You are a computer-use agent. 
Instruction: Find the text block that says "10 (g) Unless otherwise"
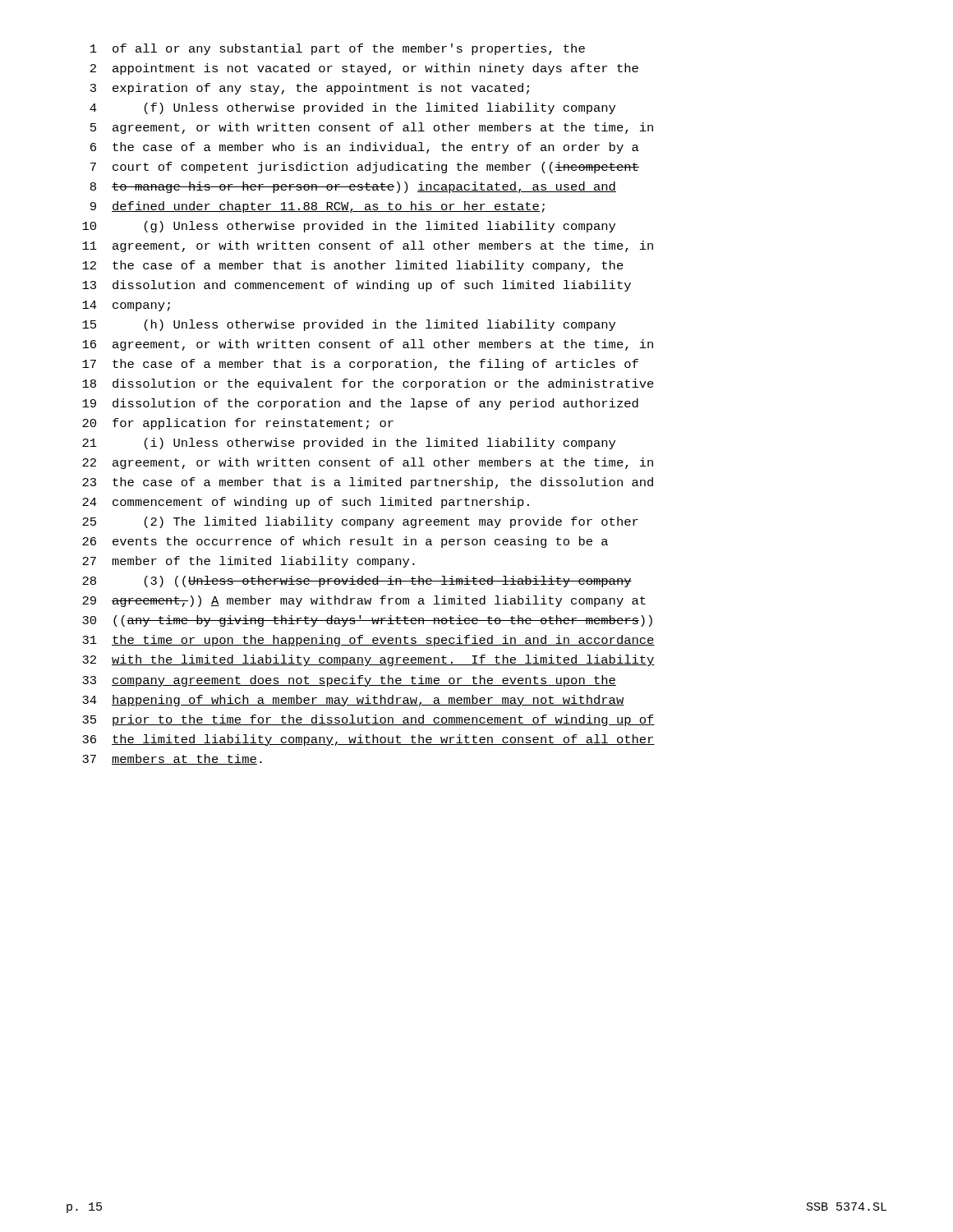point(476,266)
